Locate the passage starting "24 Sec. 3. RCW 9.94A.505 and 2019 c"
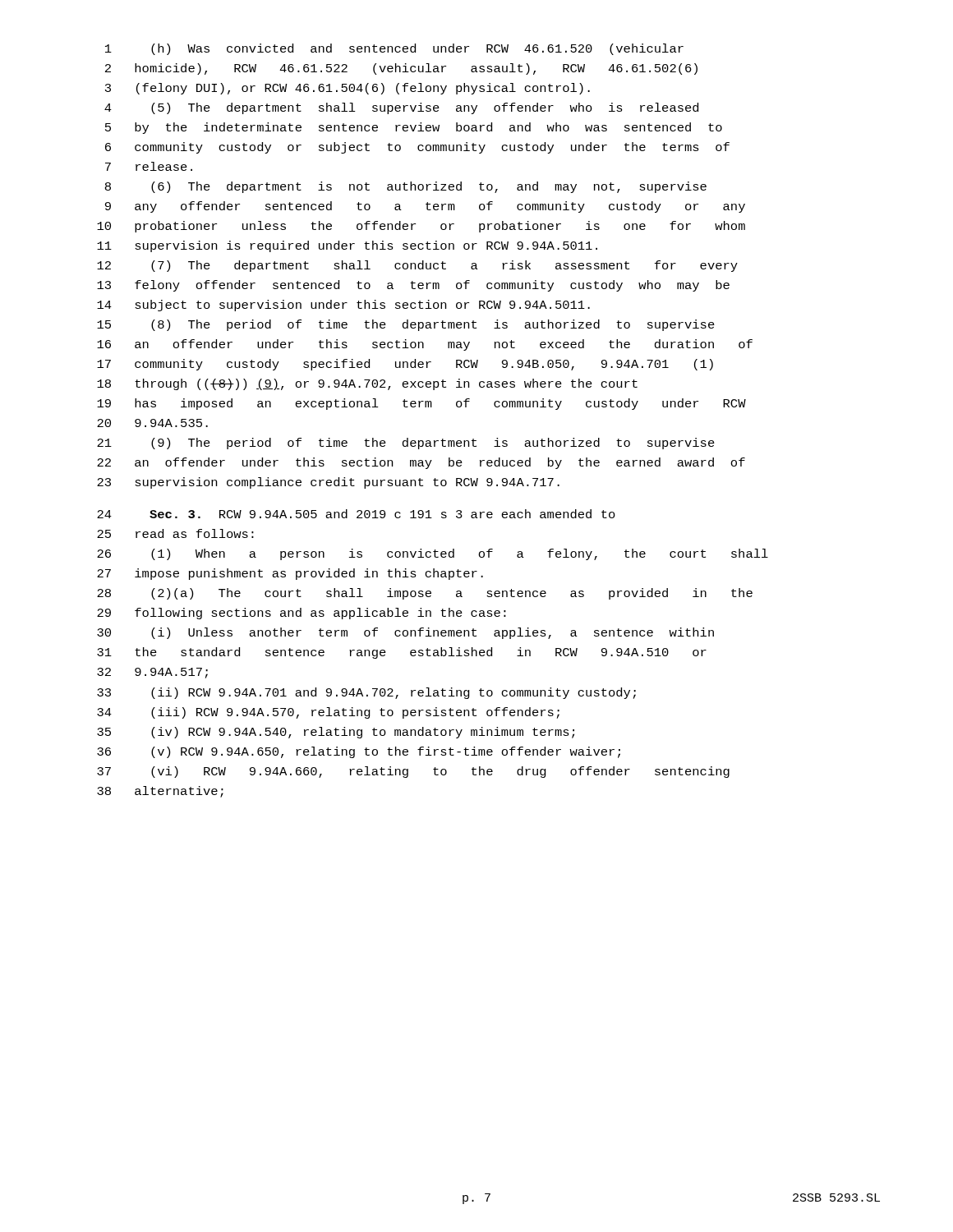The height and width of the screenshot is (1232, 953). (x=476, y=515)
